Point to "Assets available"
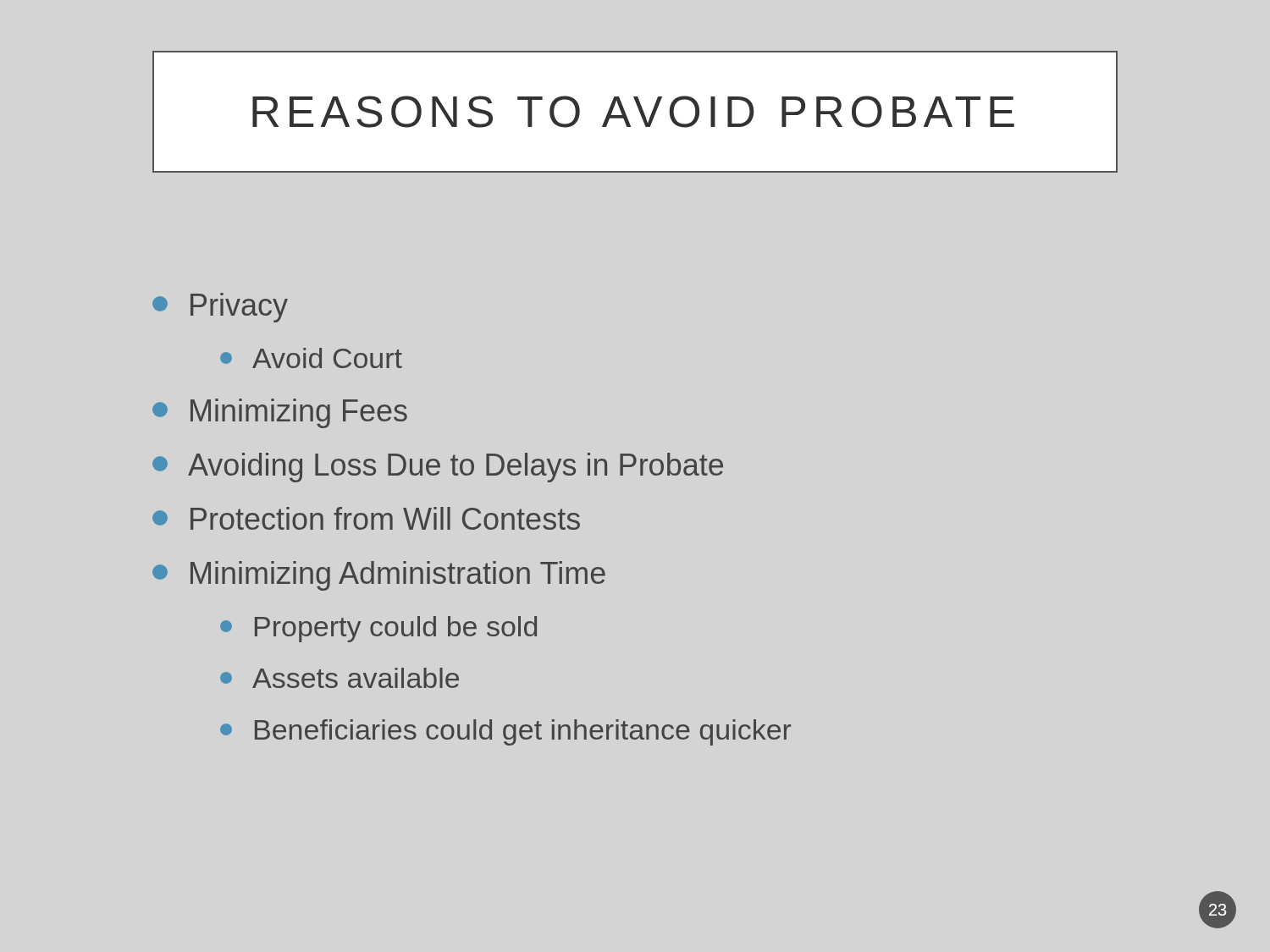The height and width of the screenshot is (952, 1270). (340, 678)
